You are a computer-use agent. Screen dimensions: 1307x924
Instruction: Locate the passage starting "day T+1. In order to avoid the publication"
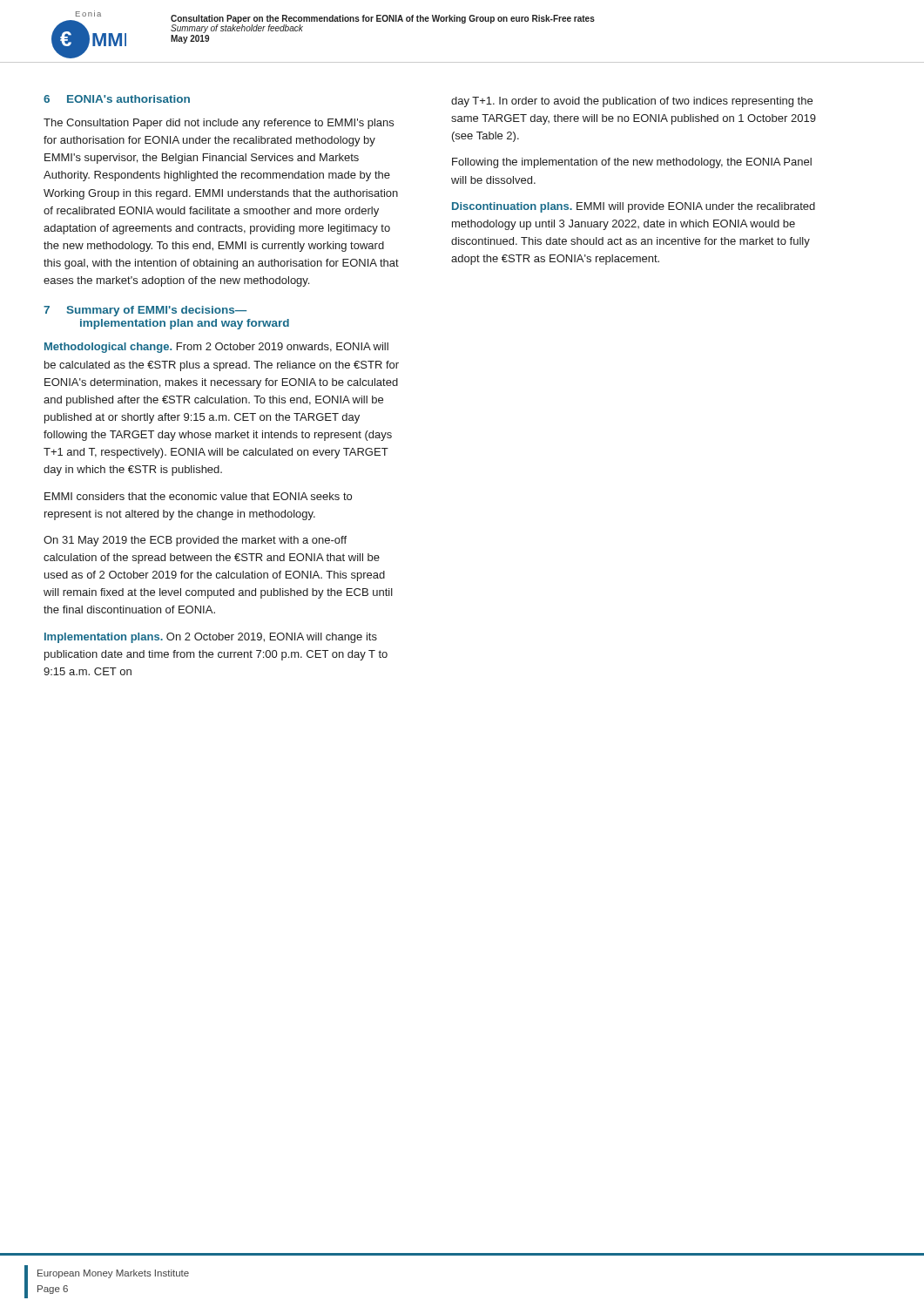tap(633, 118)
